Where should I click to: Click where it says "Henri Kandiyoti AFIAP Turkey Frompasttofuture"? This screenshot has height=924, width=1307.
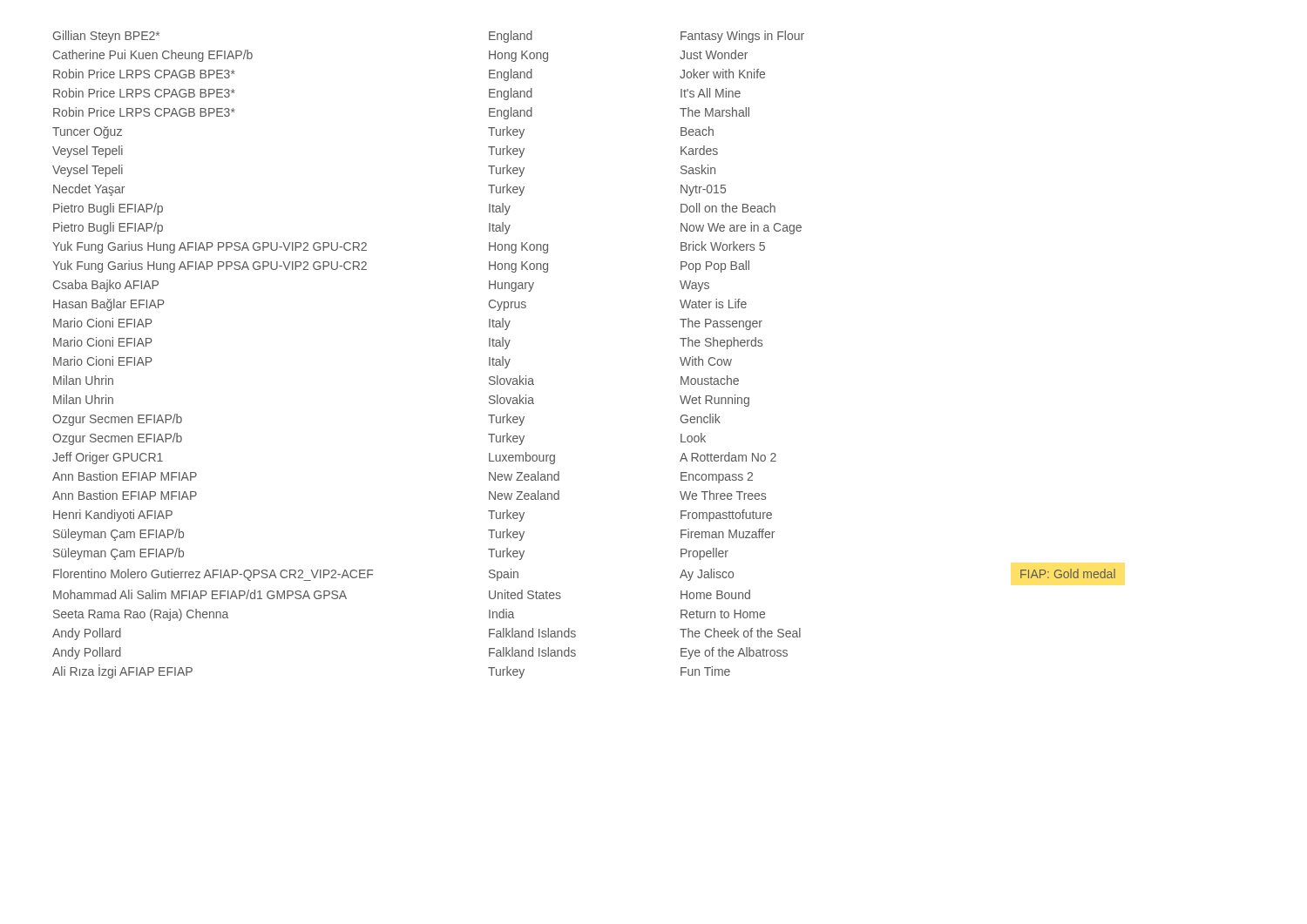(x=531, y=515)
